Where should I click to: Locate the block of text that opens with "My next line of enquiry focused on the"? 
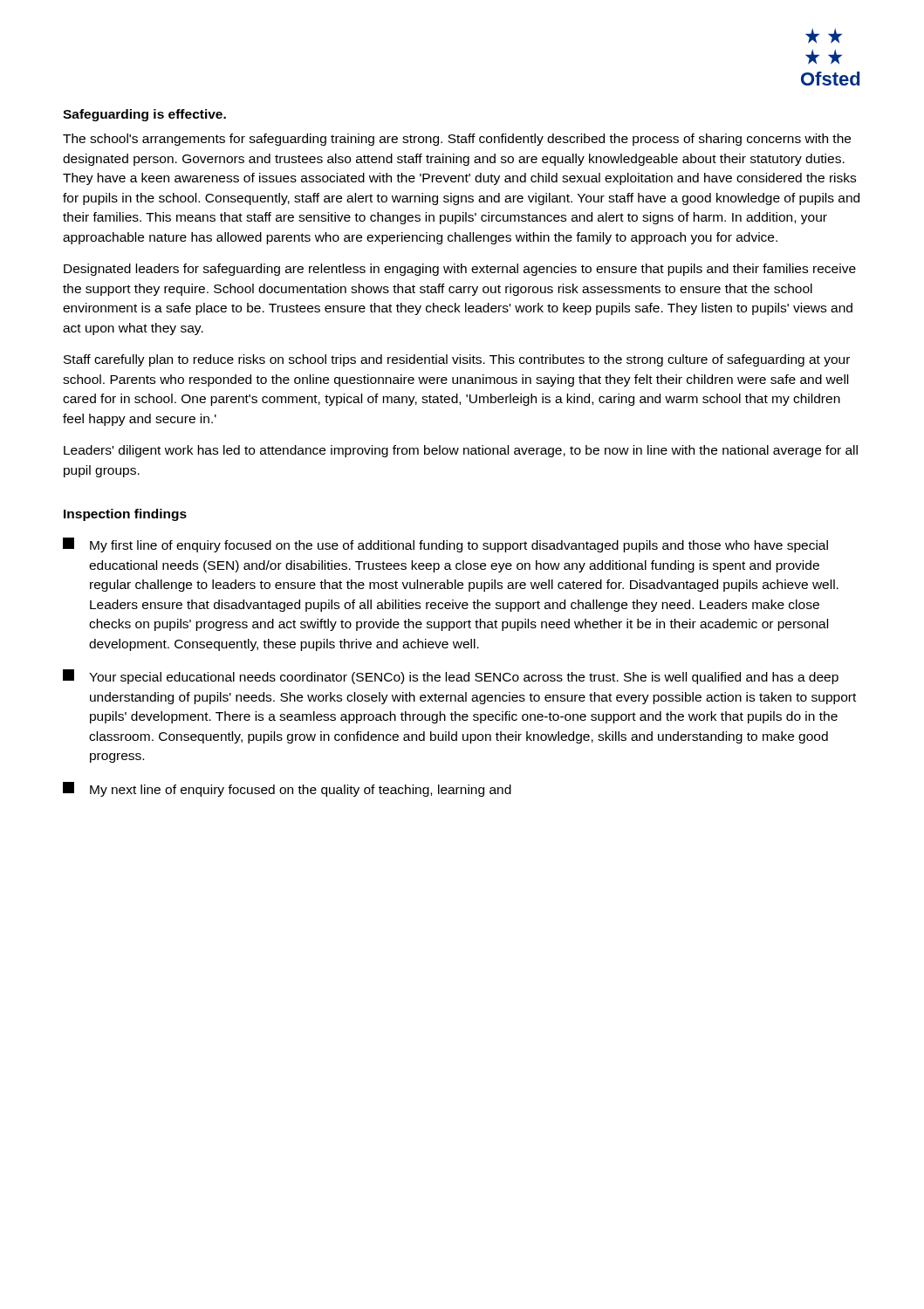pos(462,790)
